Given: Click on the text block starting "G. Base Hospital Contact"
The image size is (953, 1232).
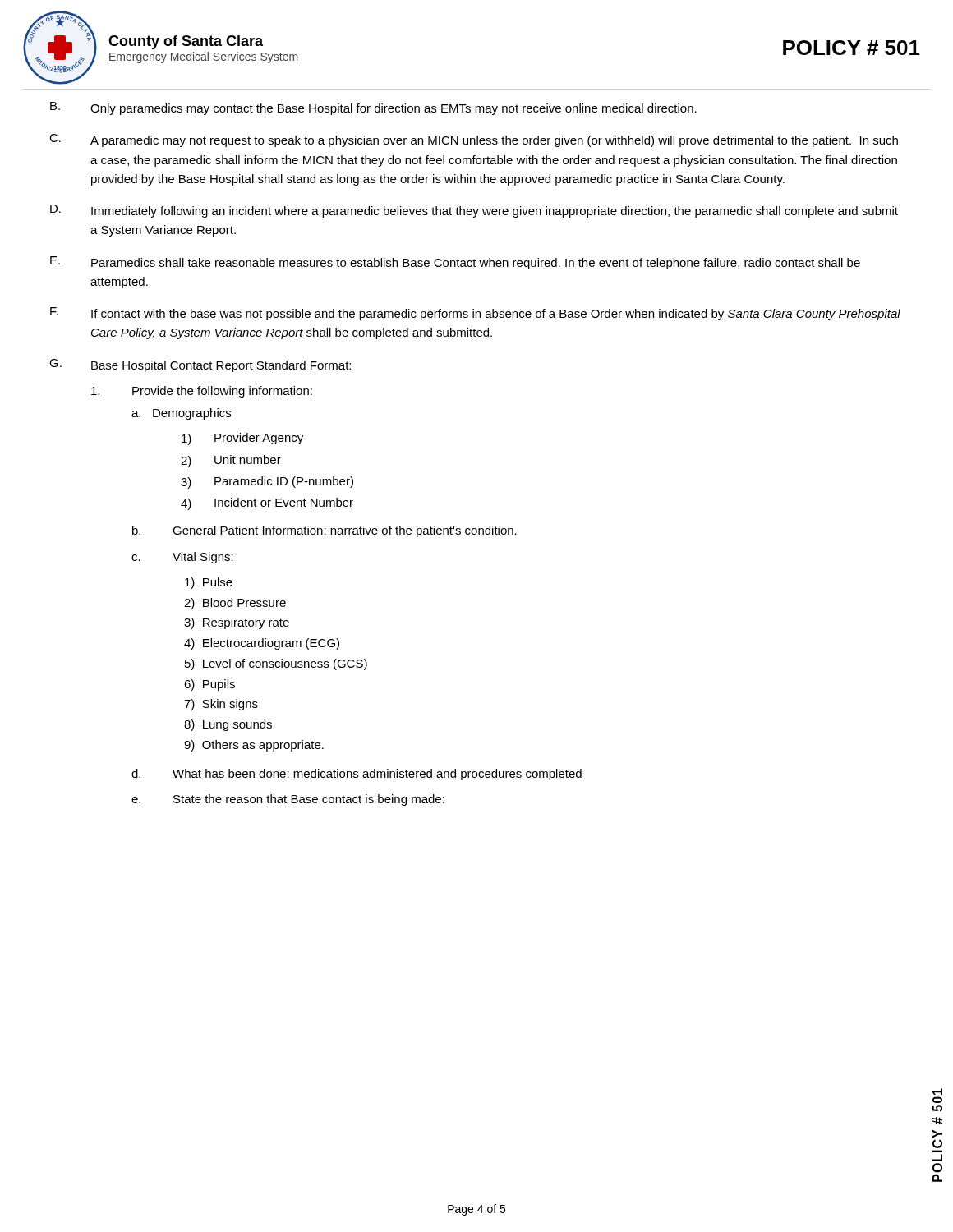Looking at the screenshot, I should [x=200, y=365].
